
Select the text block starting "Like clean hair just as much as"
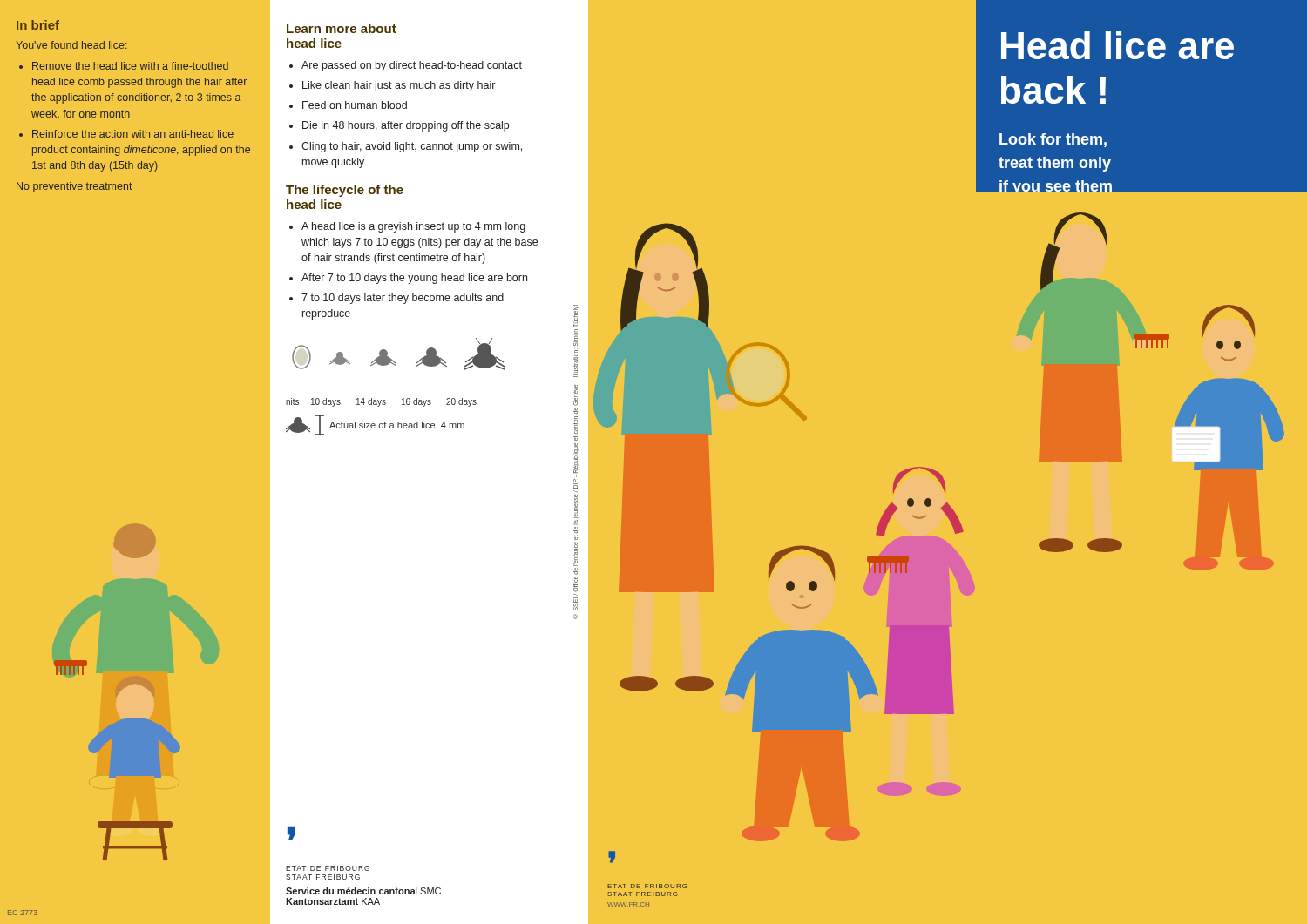coord(398,85)
